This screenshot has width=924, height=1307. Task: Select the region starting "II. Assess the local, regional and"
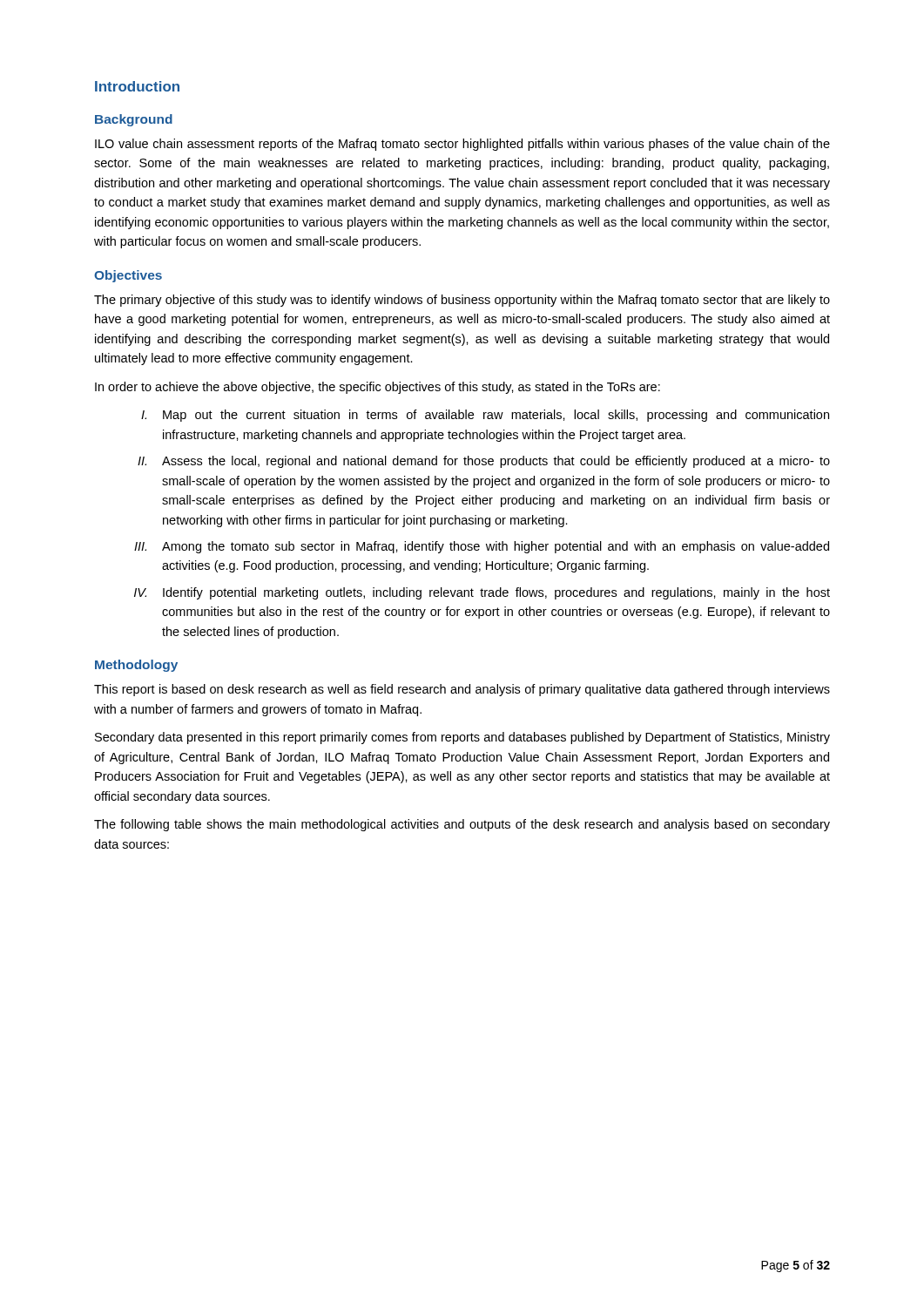tap(462, 491)
